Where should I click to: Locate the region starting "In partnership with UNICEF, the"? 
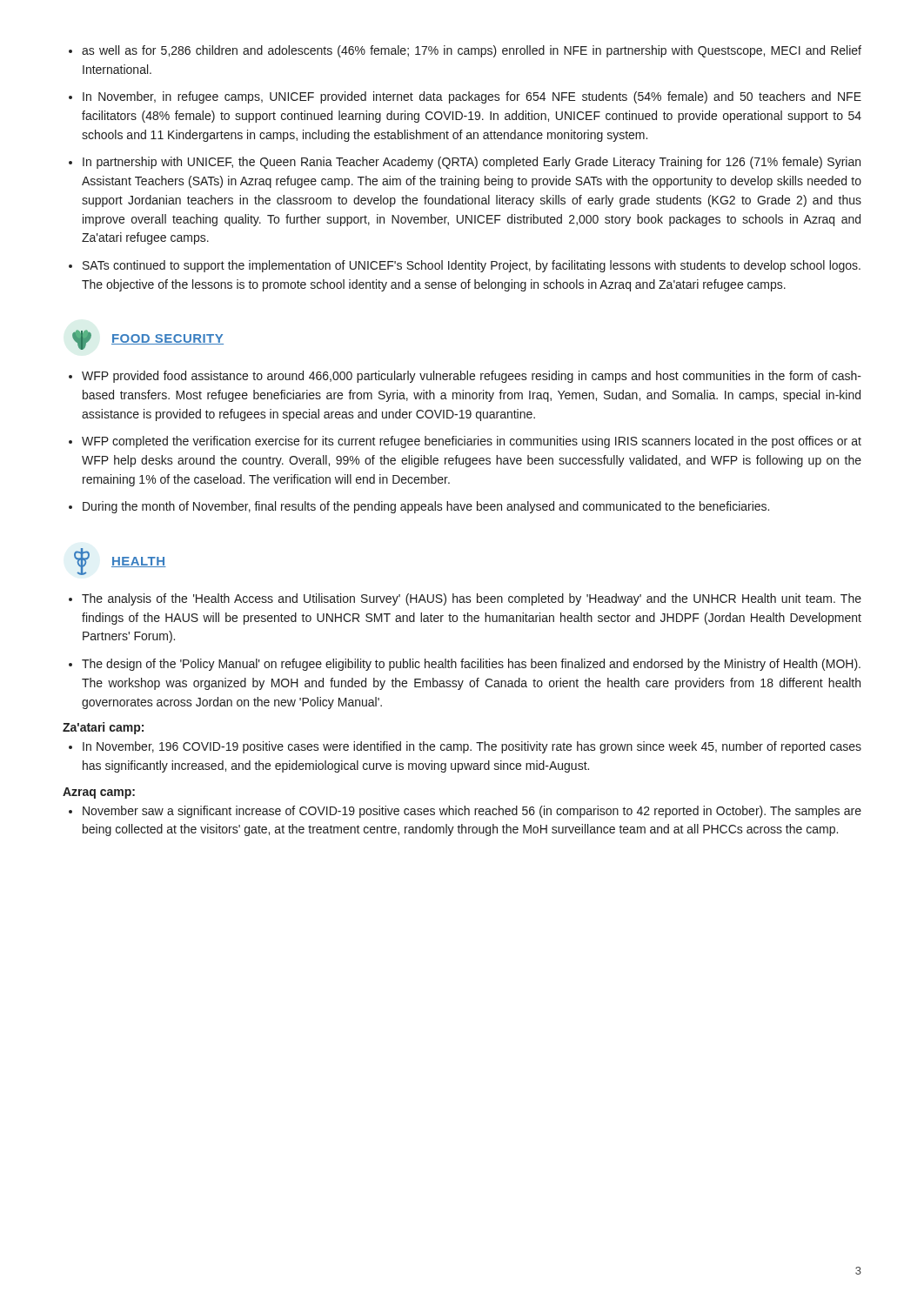[x=472, y=201]
